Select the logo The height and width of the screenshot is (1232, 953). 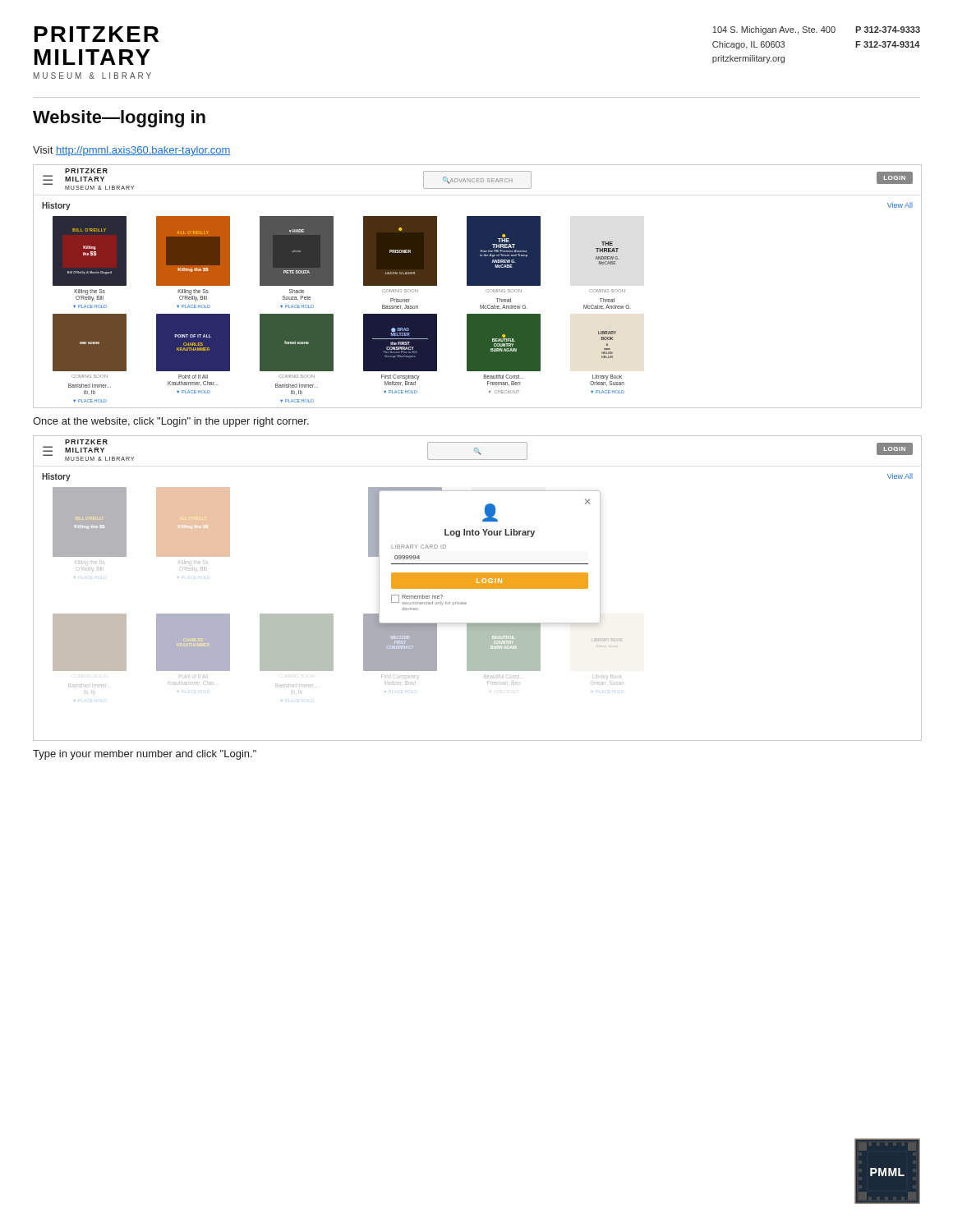point(887,1173)
